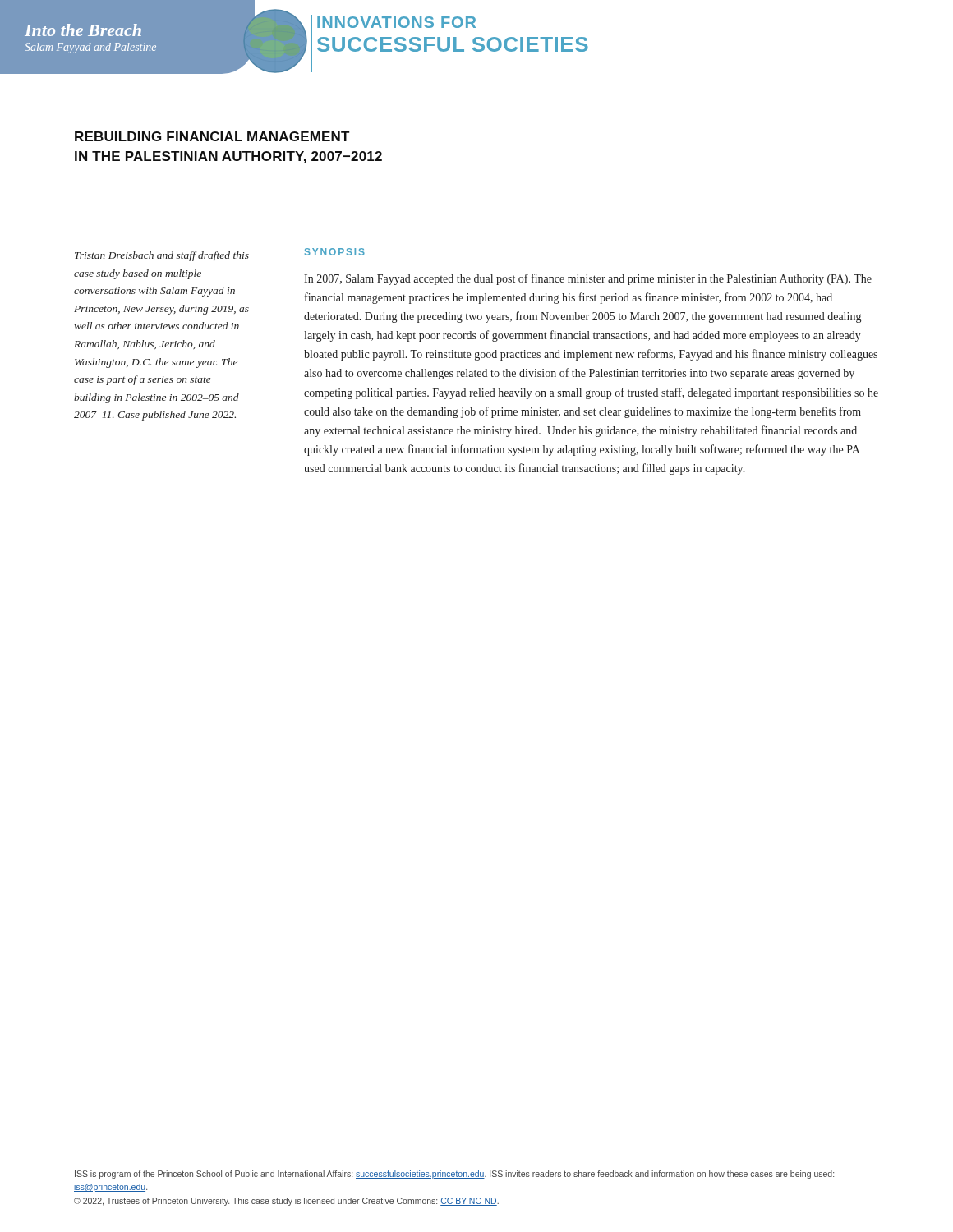953x1232 pixels.
Task: Select the title containing "REBUILDING FINANCIAL MANAGEMENT IN"
Action: coord(361,147)
